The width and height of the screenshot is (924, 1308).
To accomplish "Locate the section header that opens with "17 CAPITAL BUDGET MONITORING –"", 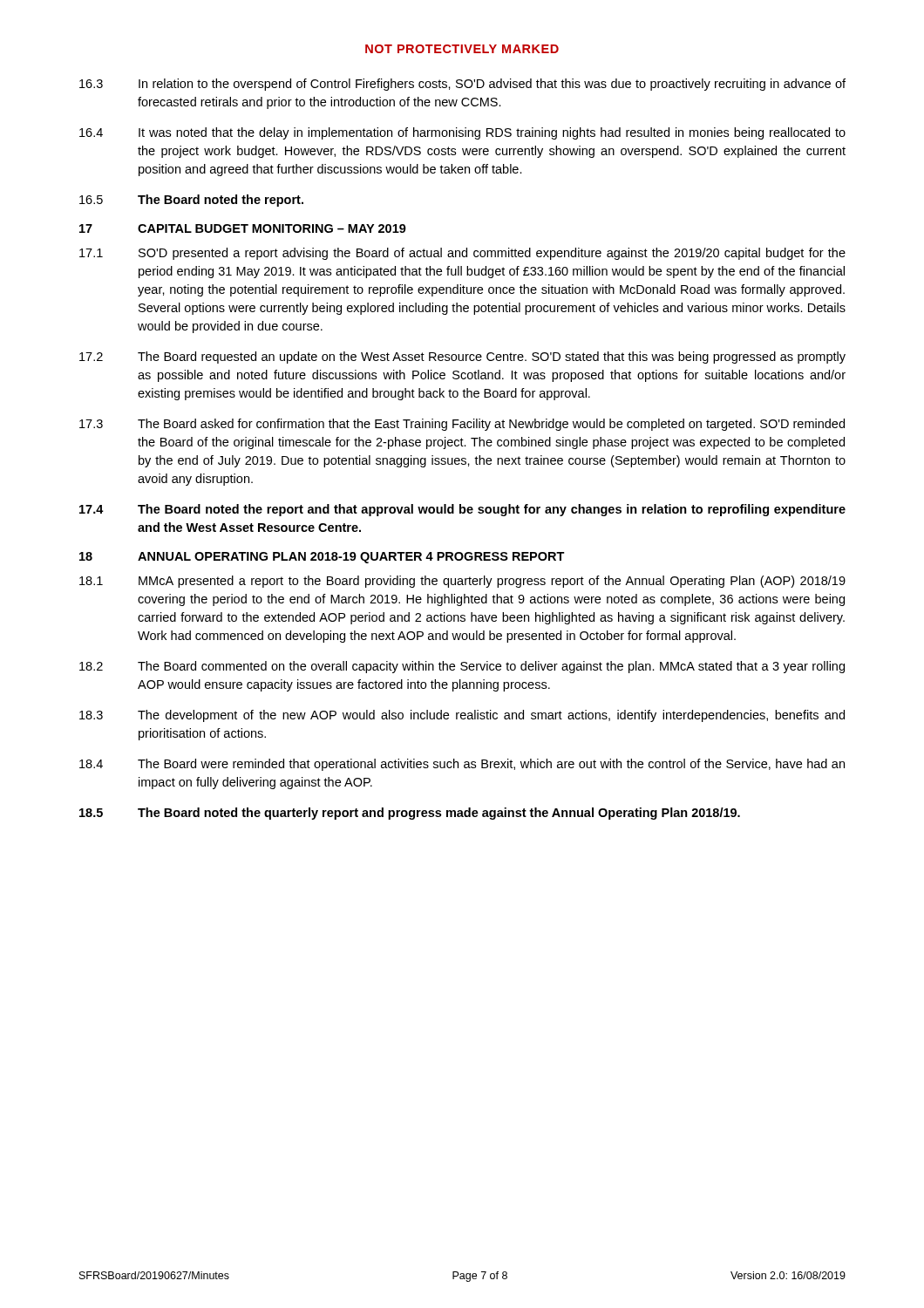I will click(243, 228).
